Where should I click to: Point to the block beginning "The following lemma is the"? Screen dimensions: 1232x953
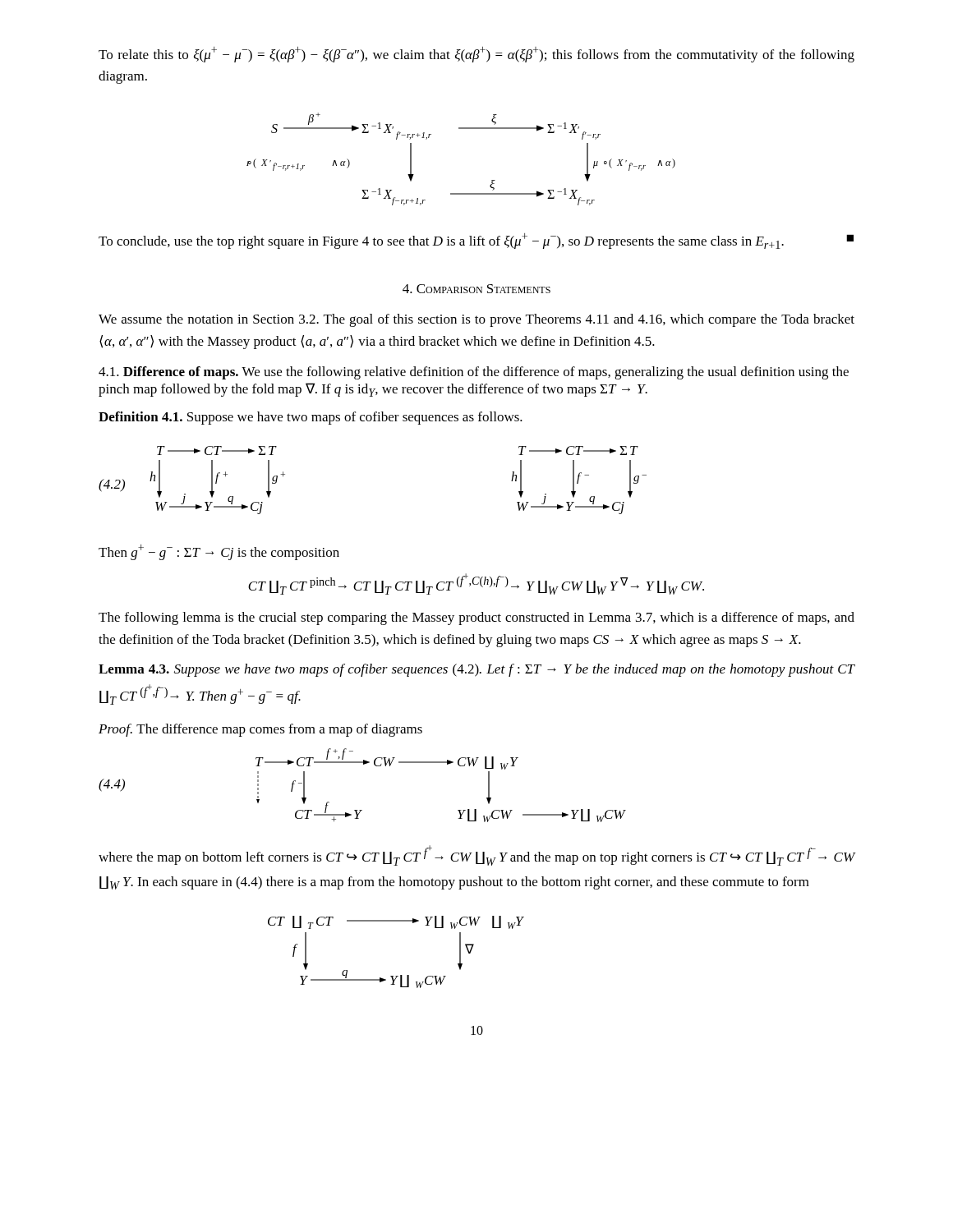(476, 628)
